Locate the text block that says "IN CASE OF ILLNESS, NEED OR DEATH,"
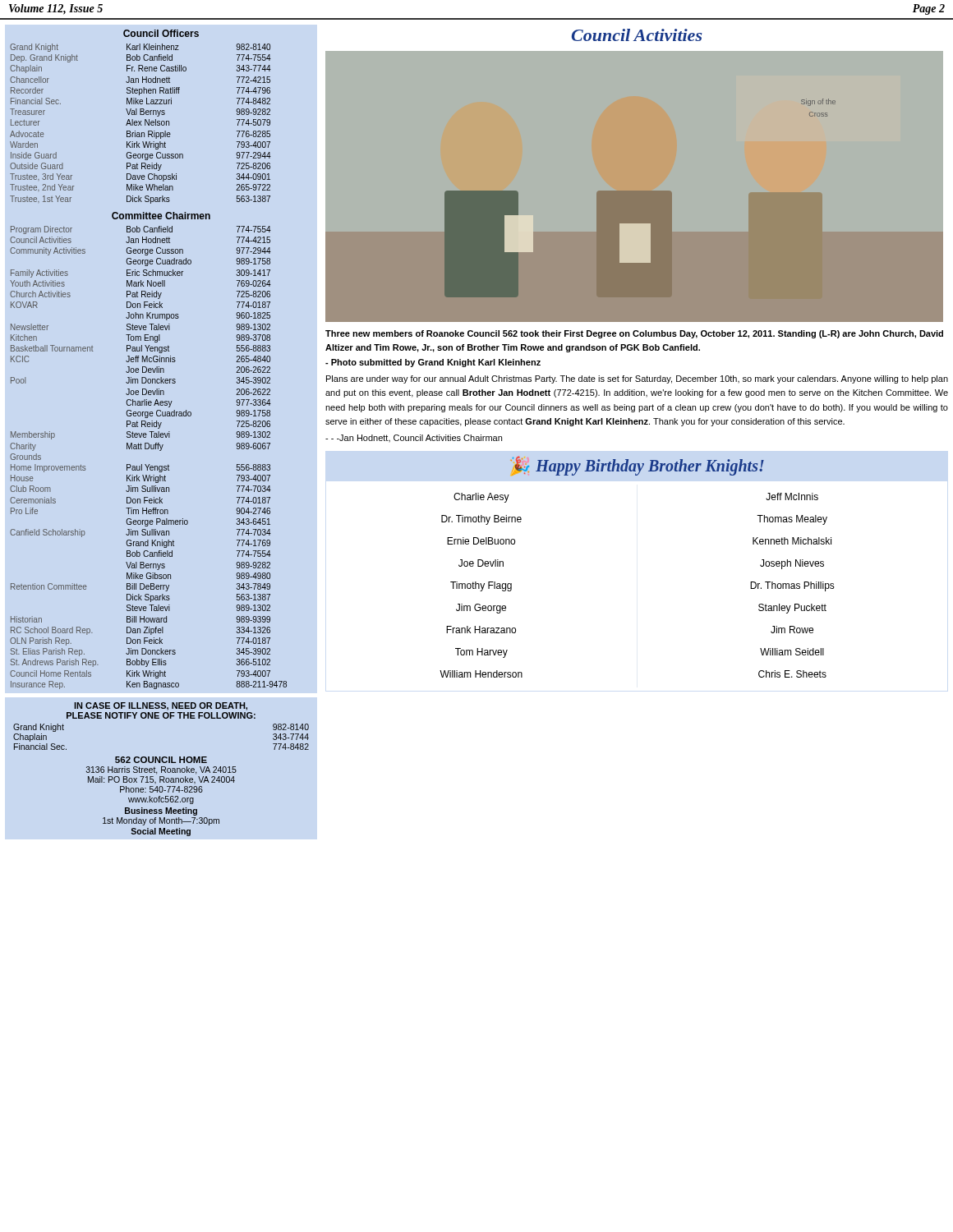 click(161, 768)
